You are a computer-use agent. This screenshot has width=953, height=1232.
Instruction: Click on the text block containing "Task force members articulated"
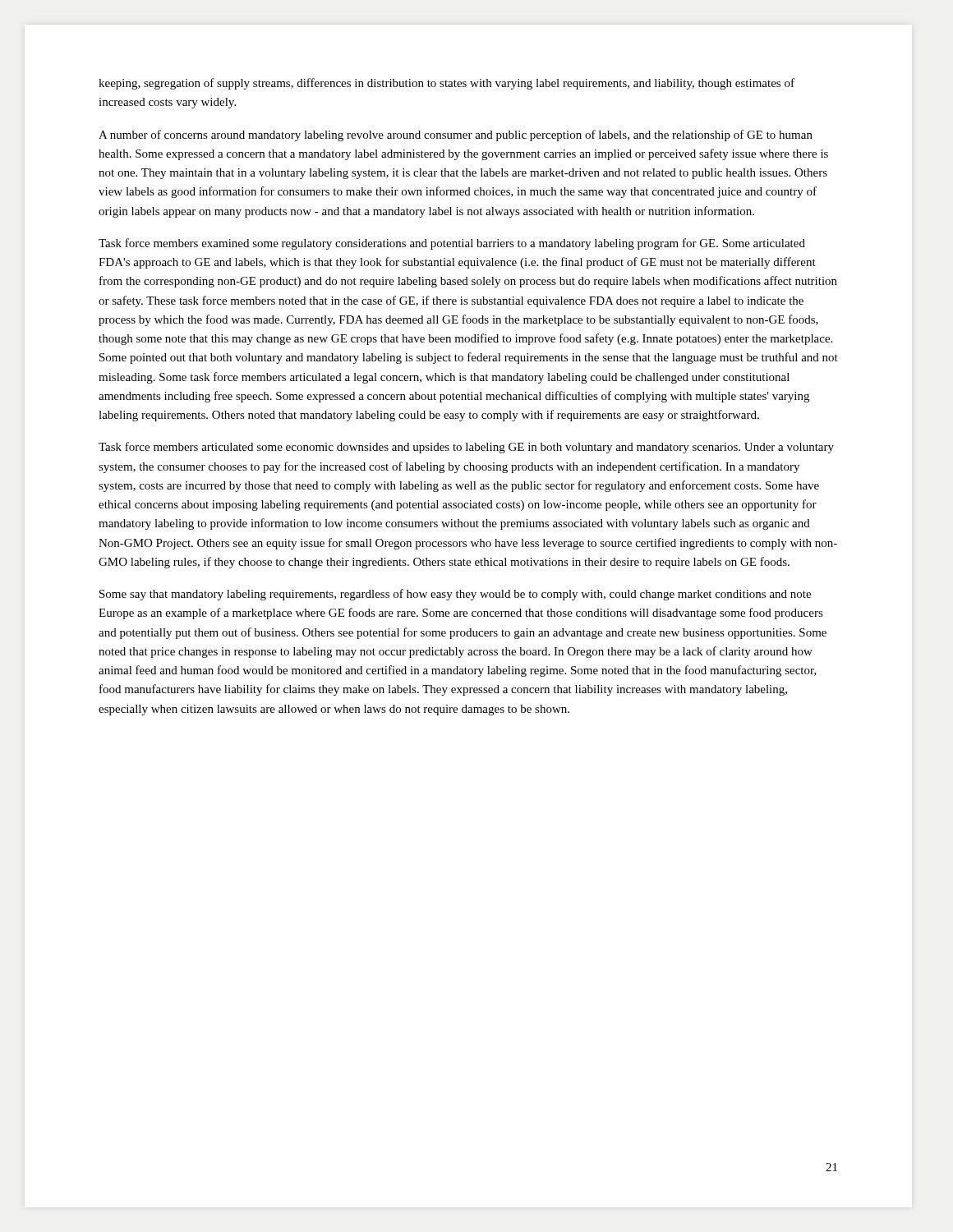[x=468, y=505]
